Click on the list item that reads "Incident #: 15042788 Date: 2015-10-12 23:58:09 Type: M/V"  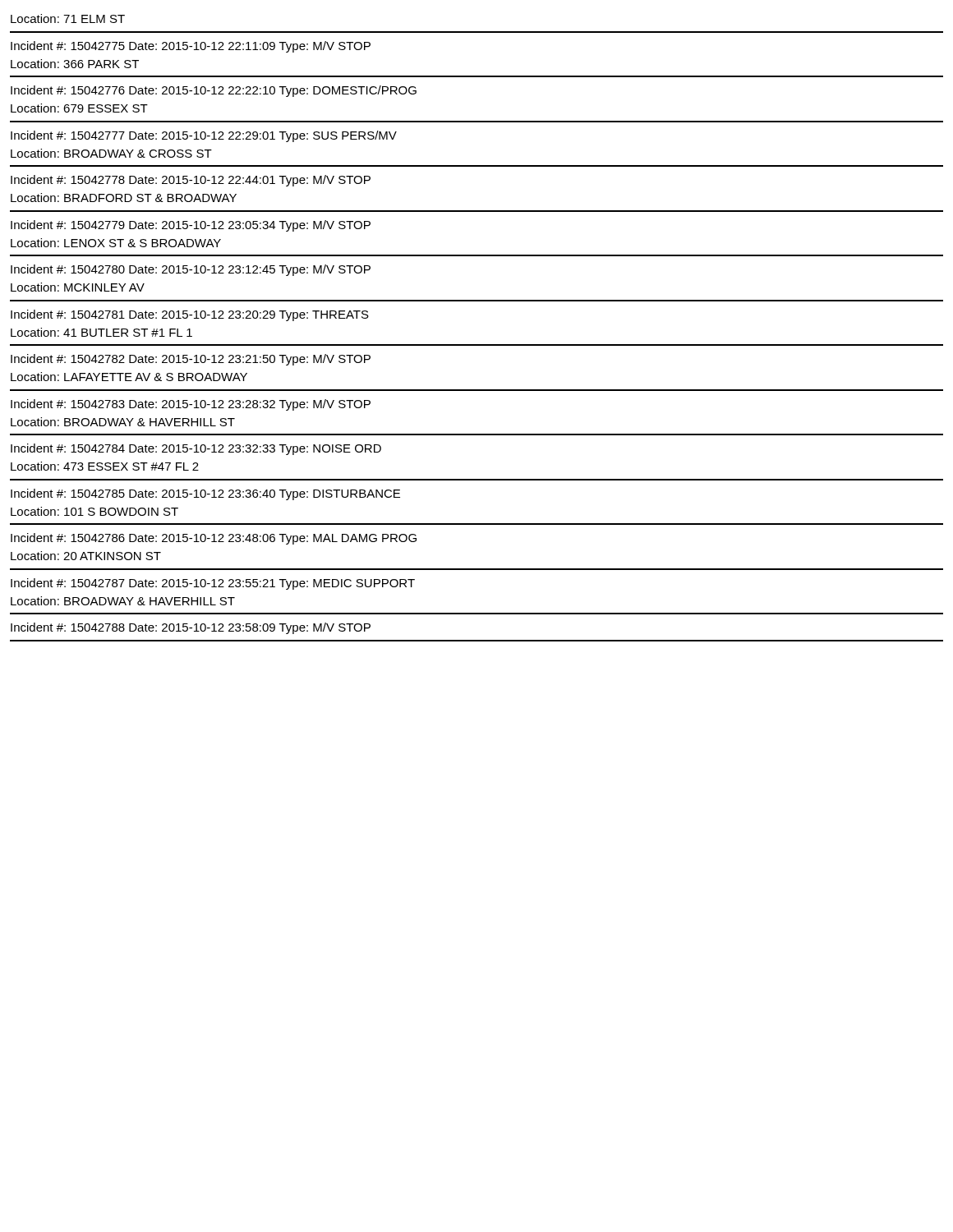pos(191,628)
